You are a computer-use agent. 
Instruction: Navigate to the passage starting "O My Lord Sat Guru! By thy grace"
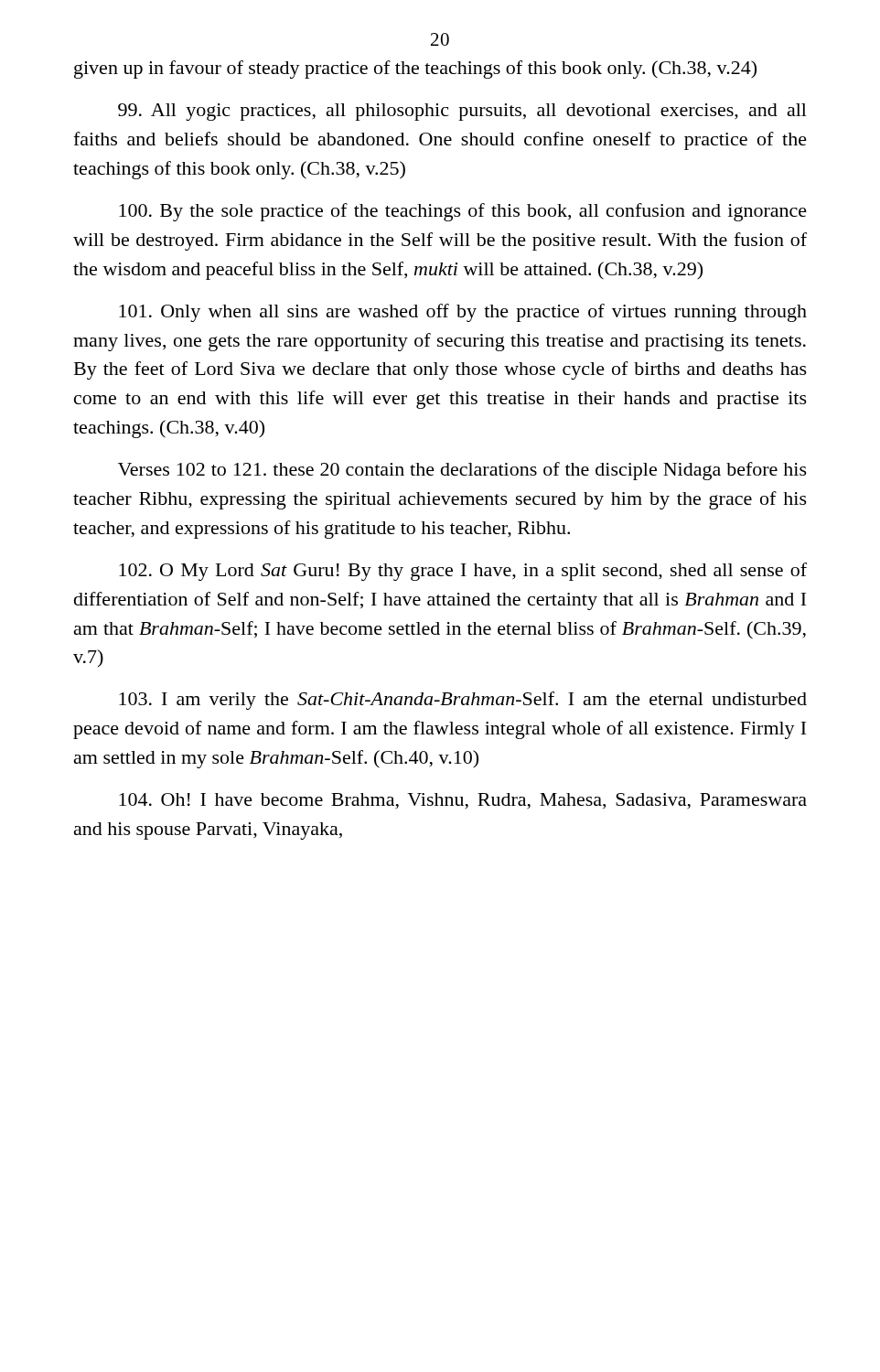coord(440,613)
